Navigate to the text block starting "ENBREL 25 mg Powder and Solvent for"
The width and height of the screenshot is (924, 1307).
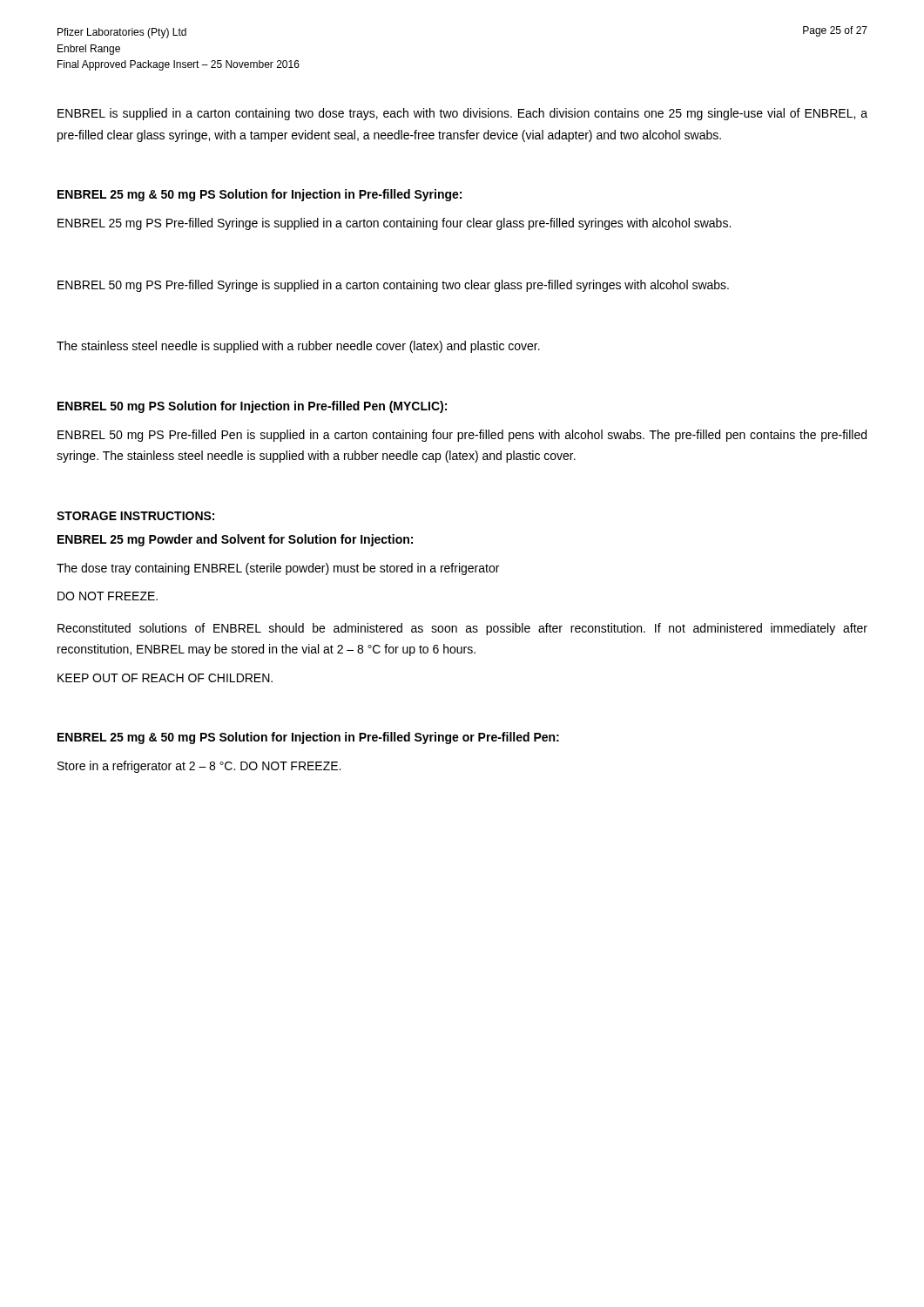(235, 539)
